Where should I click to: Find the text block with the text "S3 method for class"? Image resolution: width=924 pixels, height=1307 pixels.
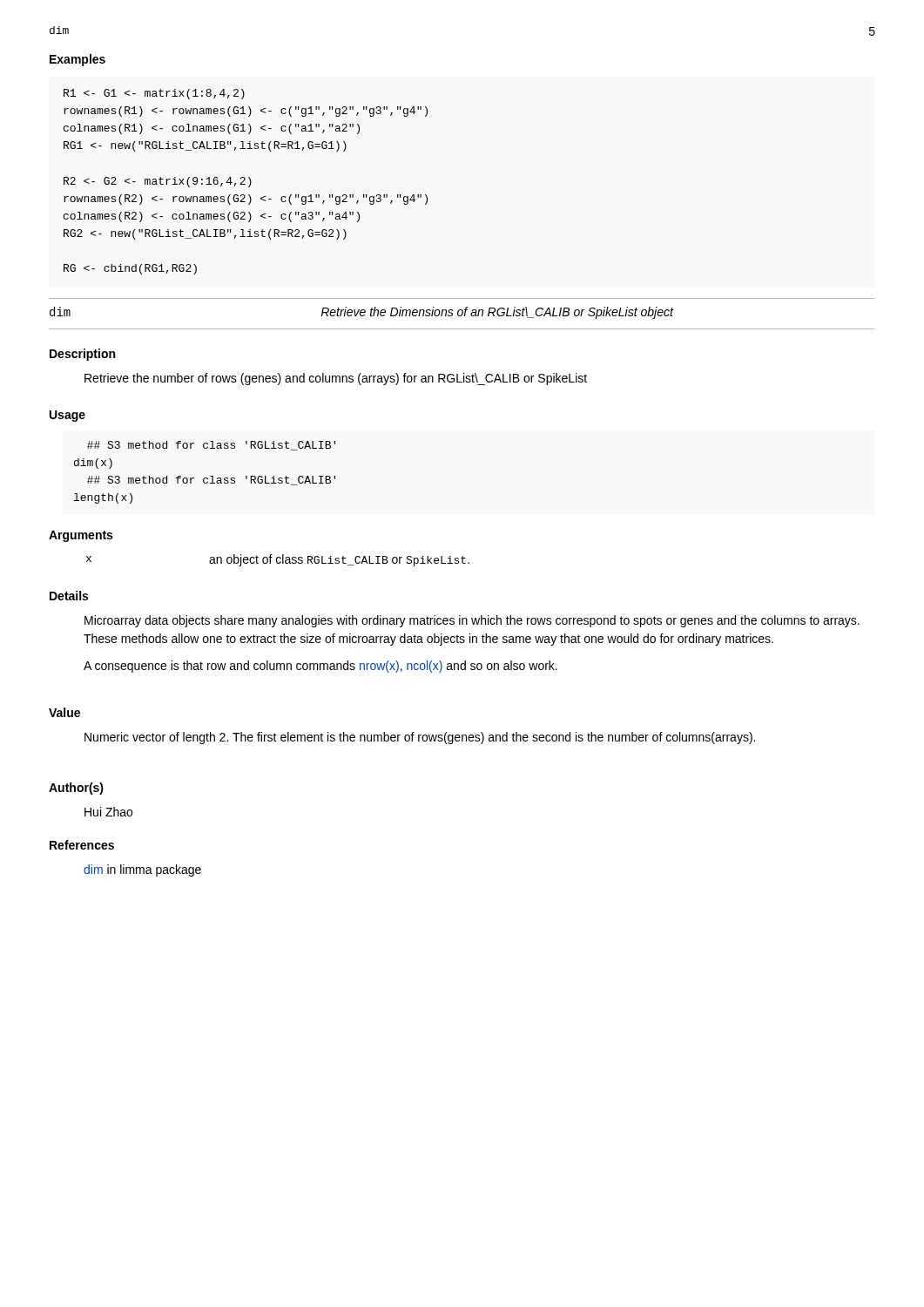coord(211,446)
